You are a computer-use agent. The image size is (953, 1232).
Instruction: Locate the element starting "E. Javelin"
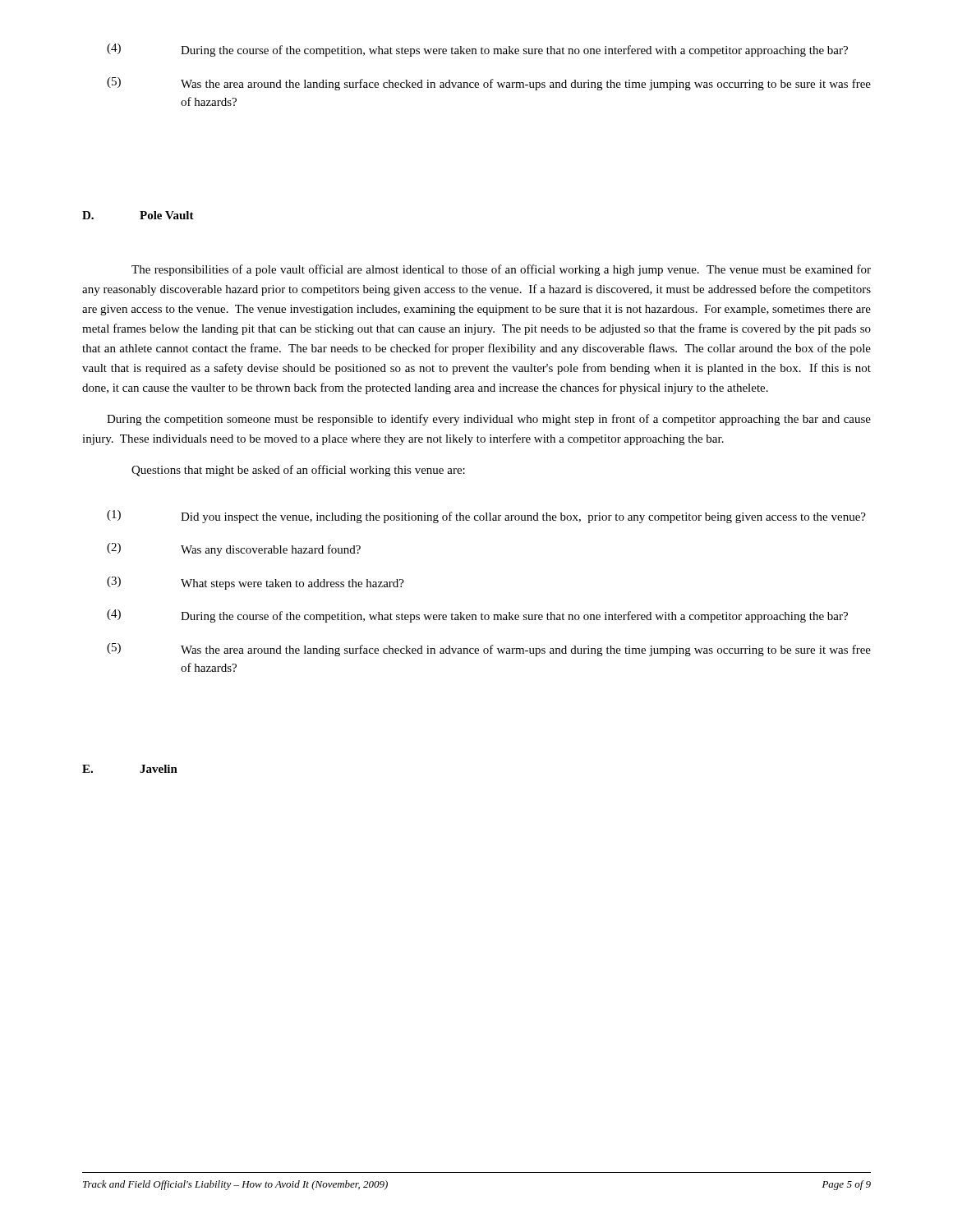(x=130, y=769)
